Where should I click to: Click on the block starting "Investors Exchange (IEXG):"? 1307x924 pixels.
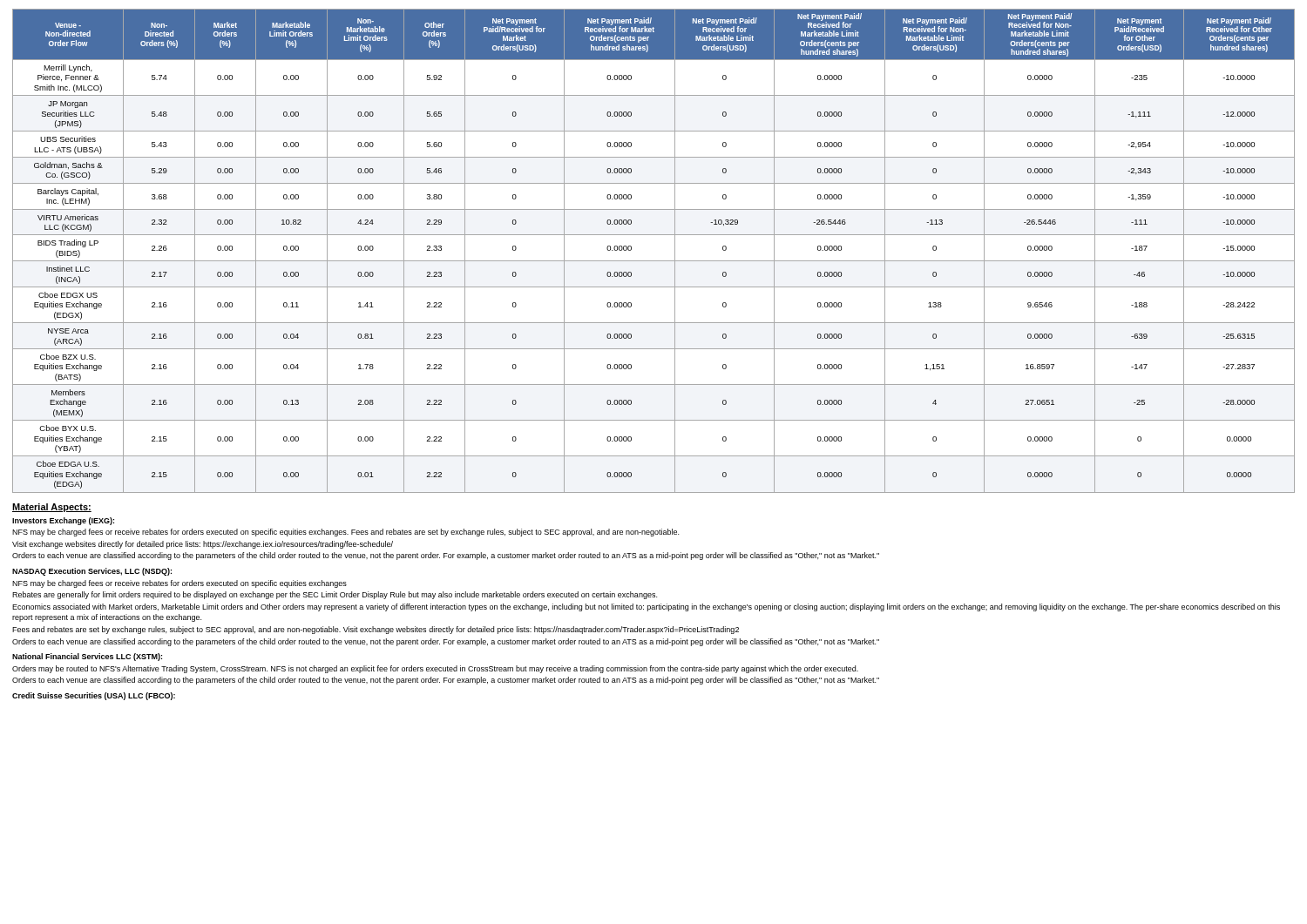point(64,520)
